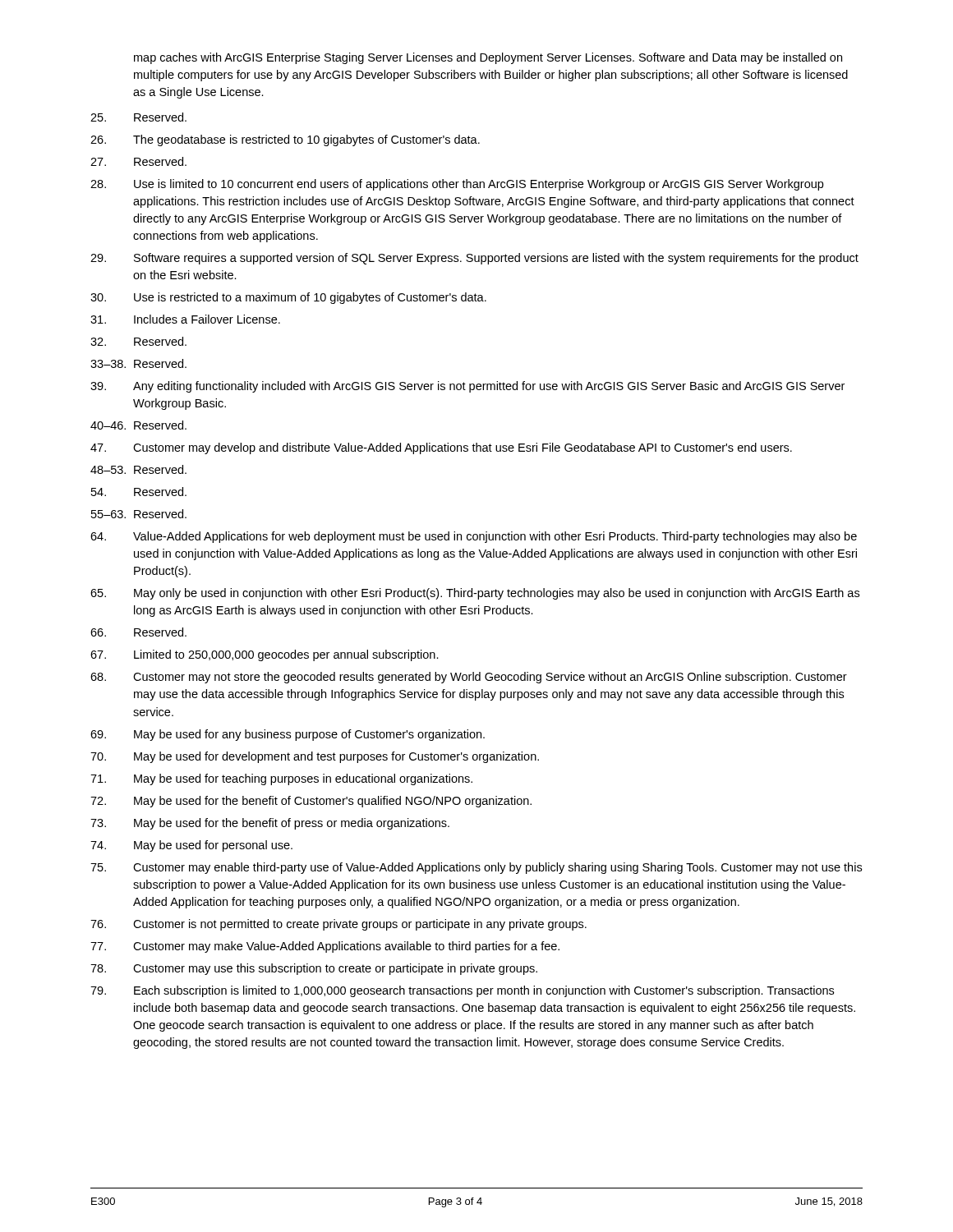Navigate to the text starting "48–53. Reserved."

pos(138,469)
